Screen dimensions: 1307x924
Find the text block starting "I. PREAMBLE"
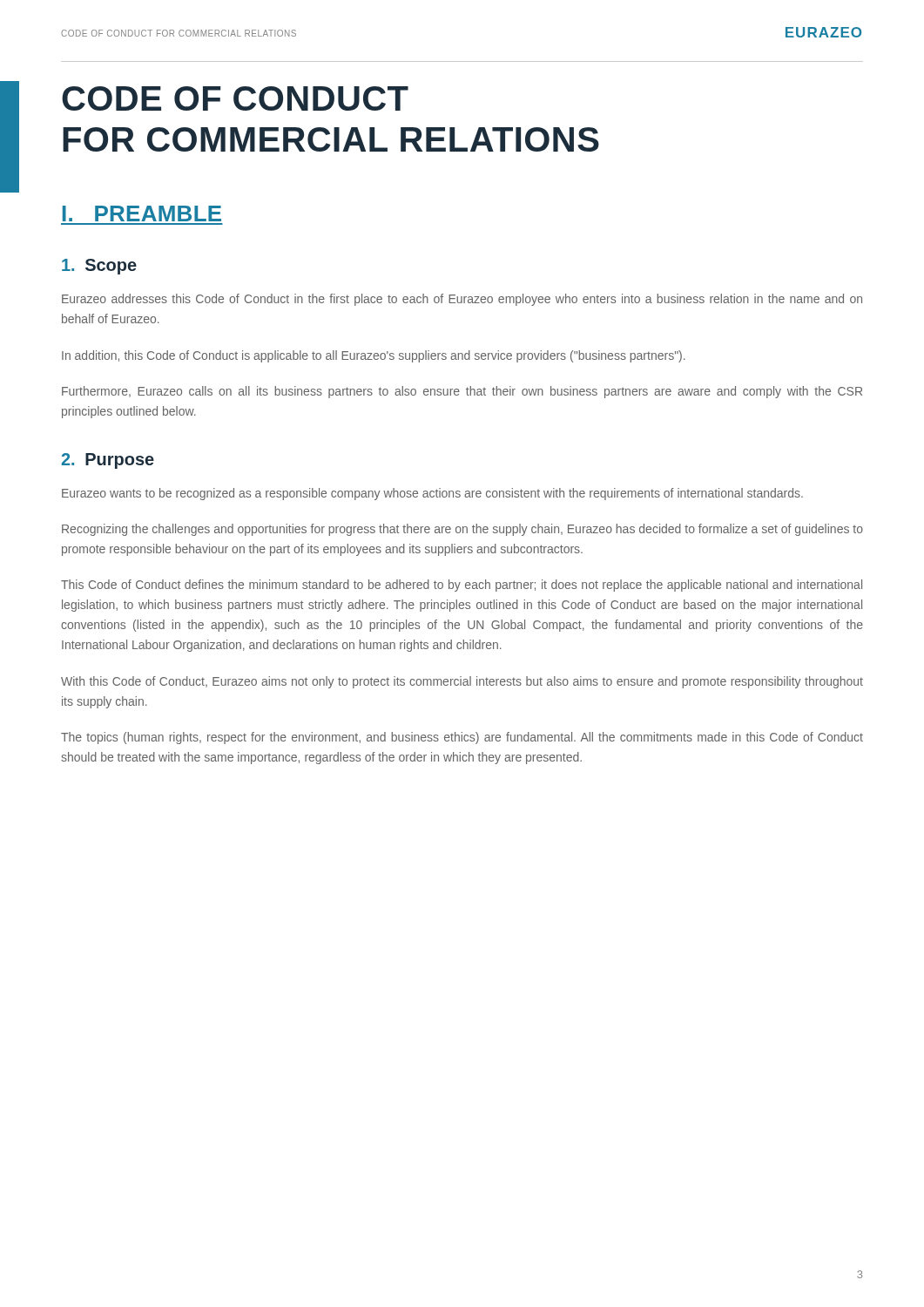[142, 214]
